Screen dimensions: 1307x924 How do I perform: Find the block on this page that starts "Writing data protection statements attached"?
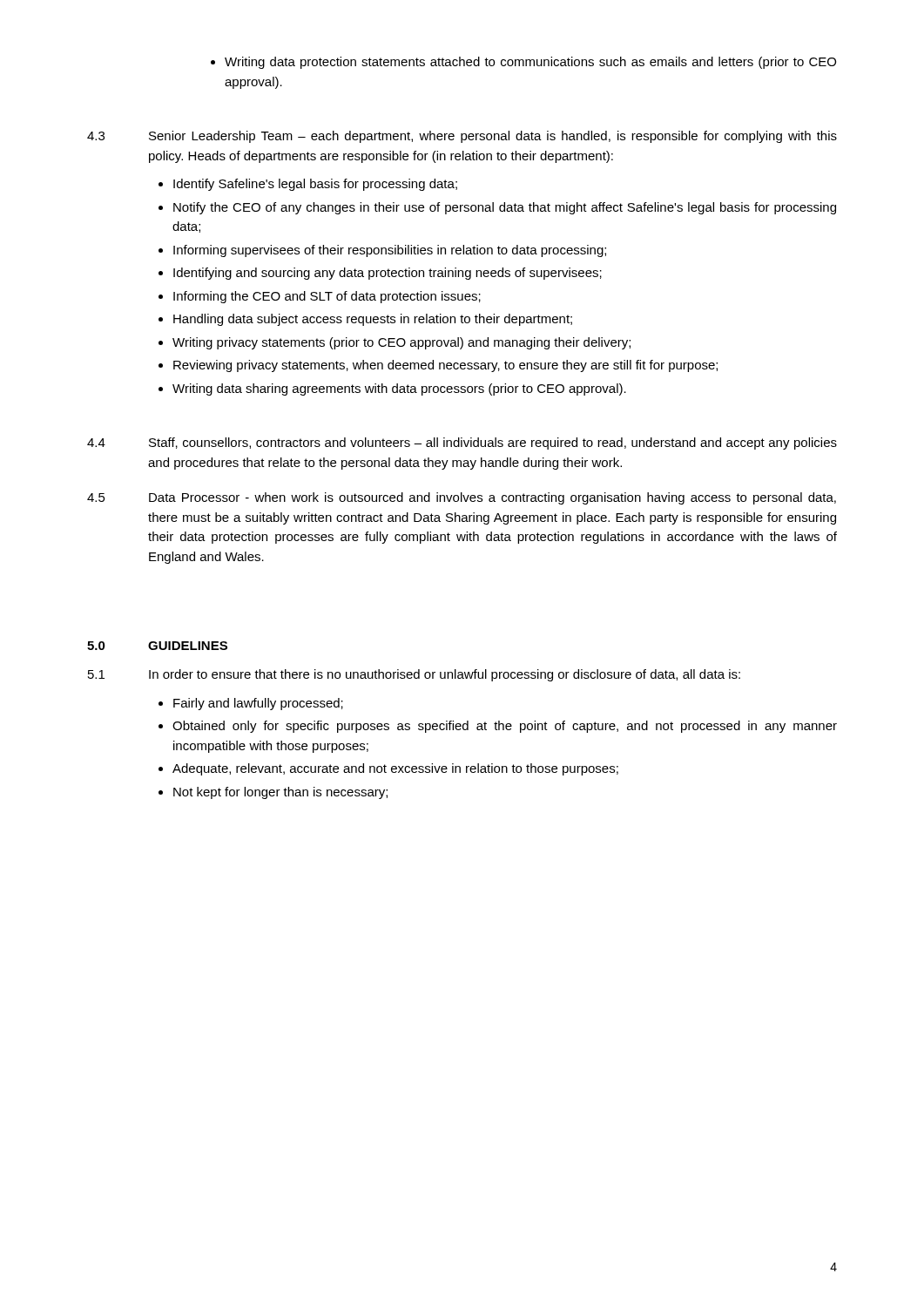pyautogui.click(x=519, y=72)
